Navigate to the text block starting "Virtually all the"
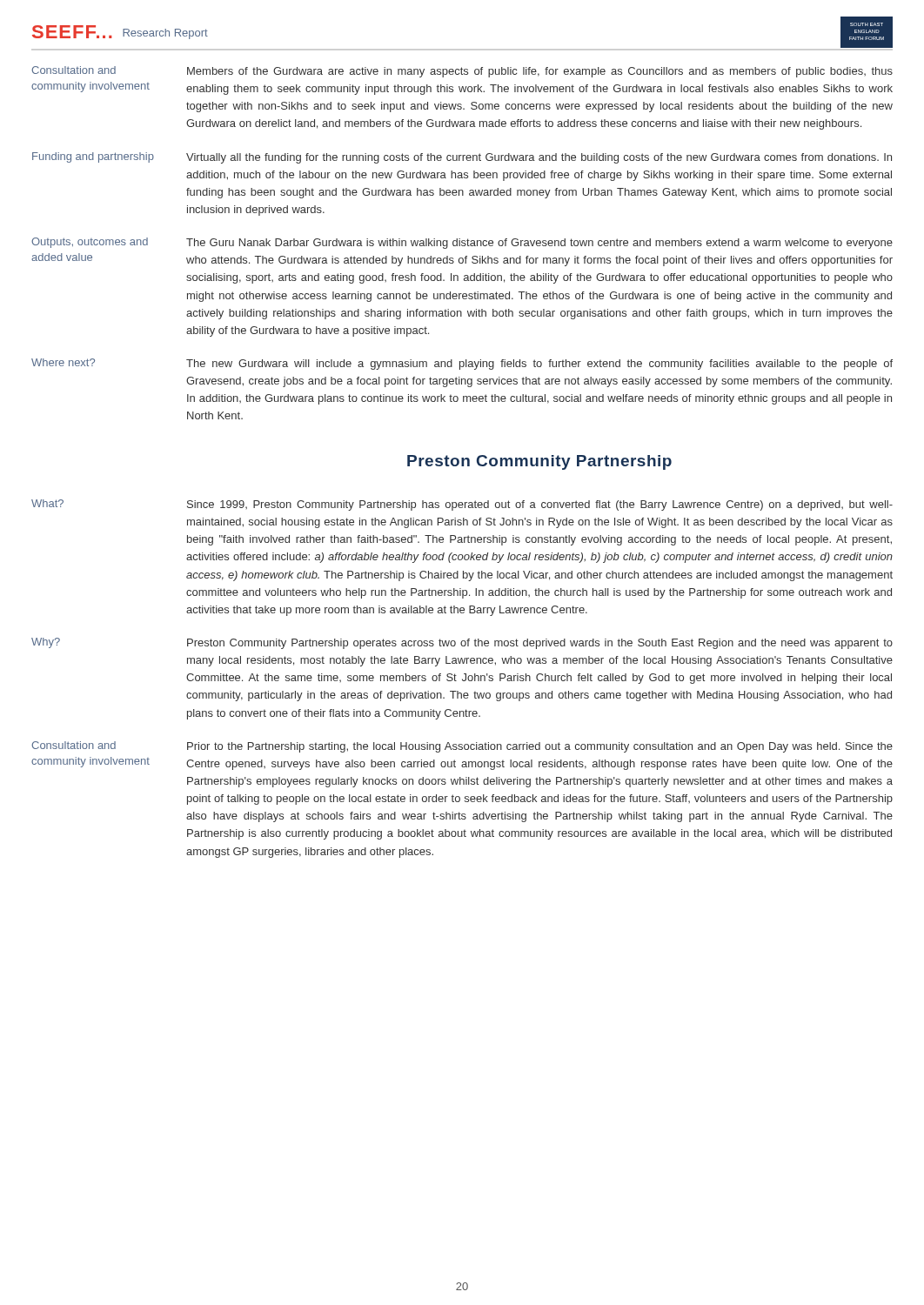This screenshot has width=924, height=1305. 539,183
